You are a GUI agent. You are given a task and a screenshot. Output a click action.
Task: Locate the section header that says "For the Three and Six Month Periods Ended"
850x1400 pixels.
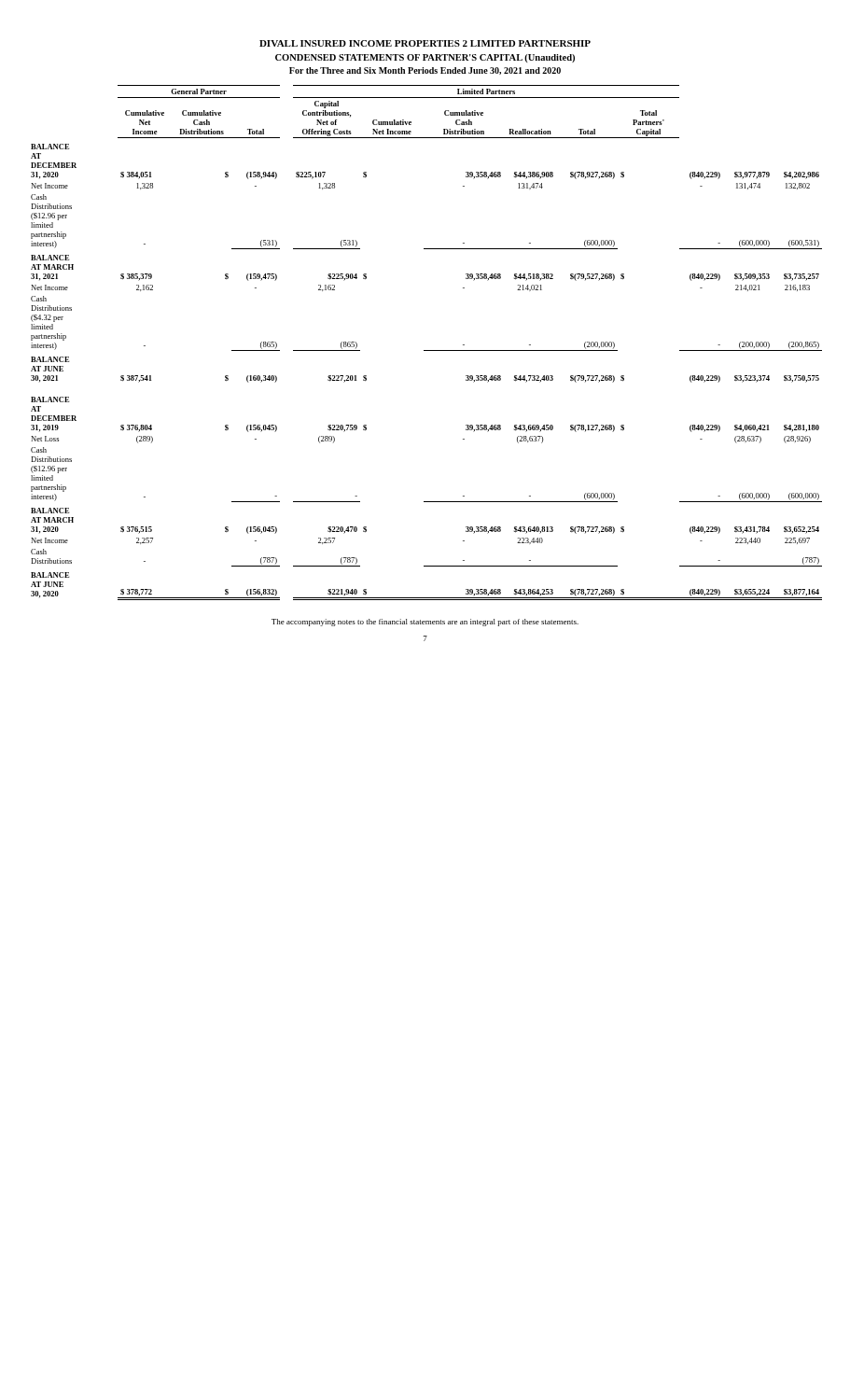pyautogui.click(x=425, y=70)
